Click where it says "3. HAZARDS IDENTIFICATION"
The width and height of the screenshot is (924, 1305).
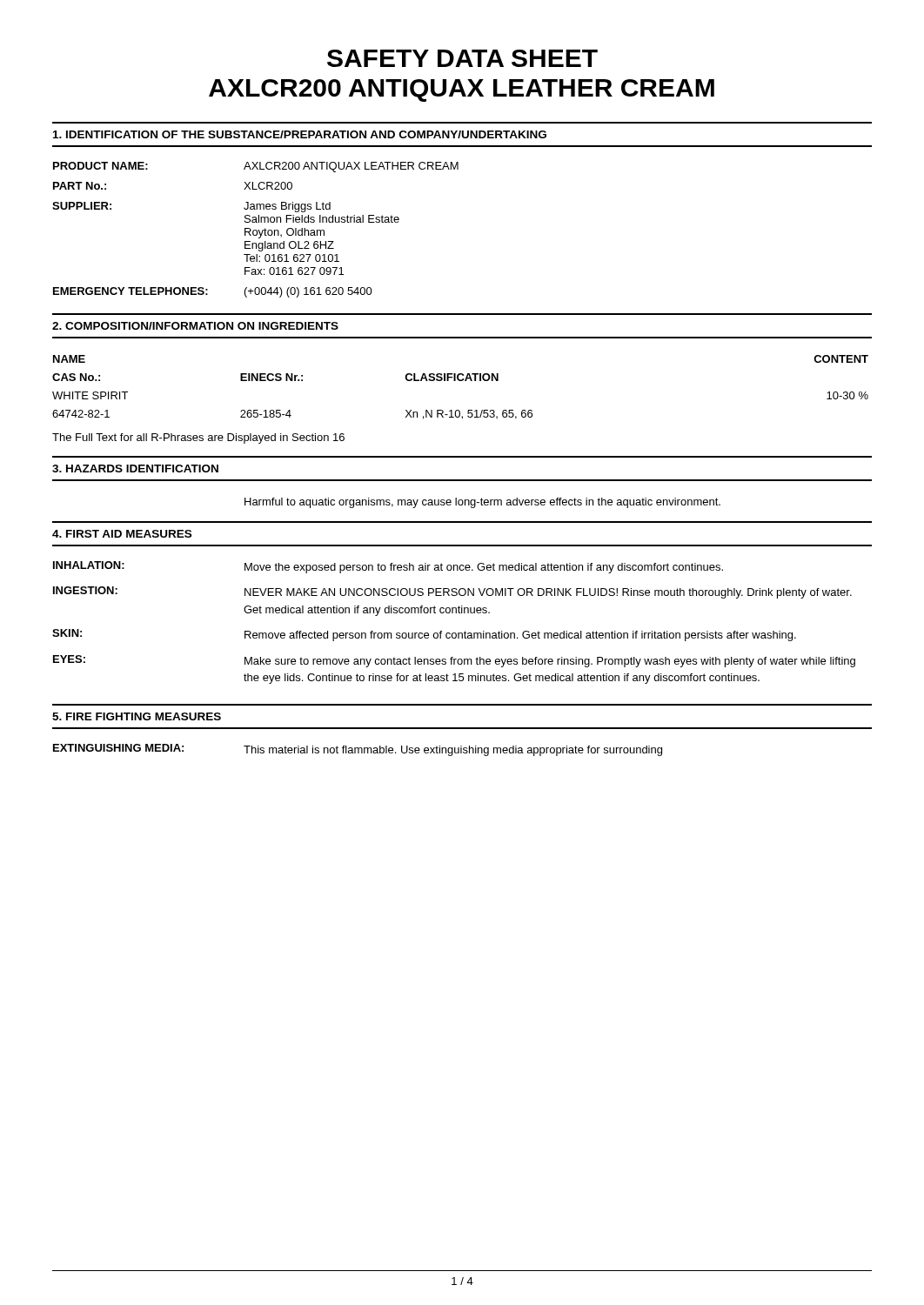(136, 468)
